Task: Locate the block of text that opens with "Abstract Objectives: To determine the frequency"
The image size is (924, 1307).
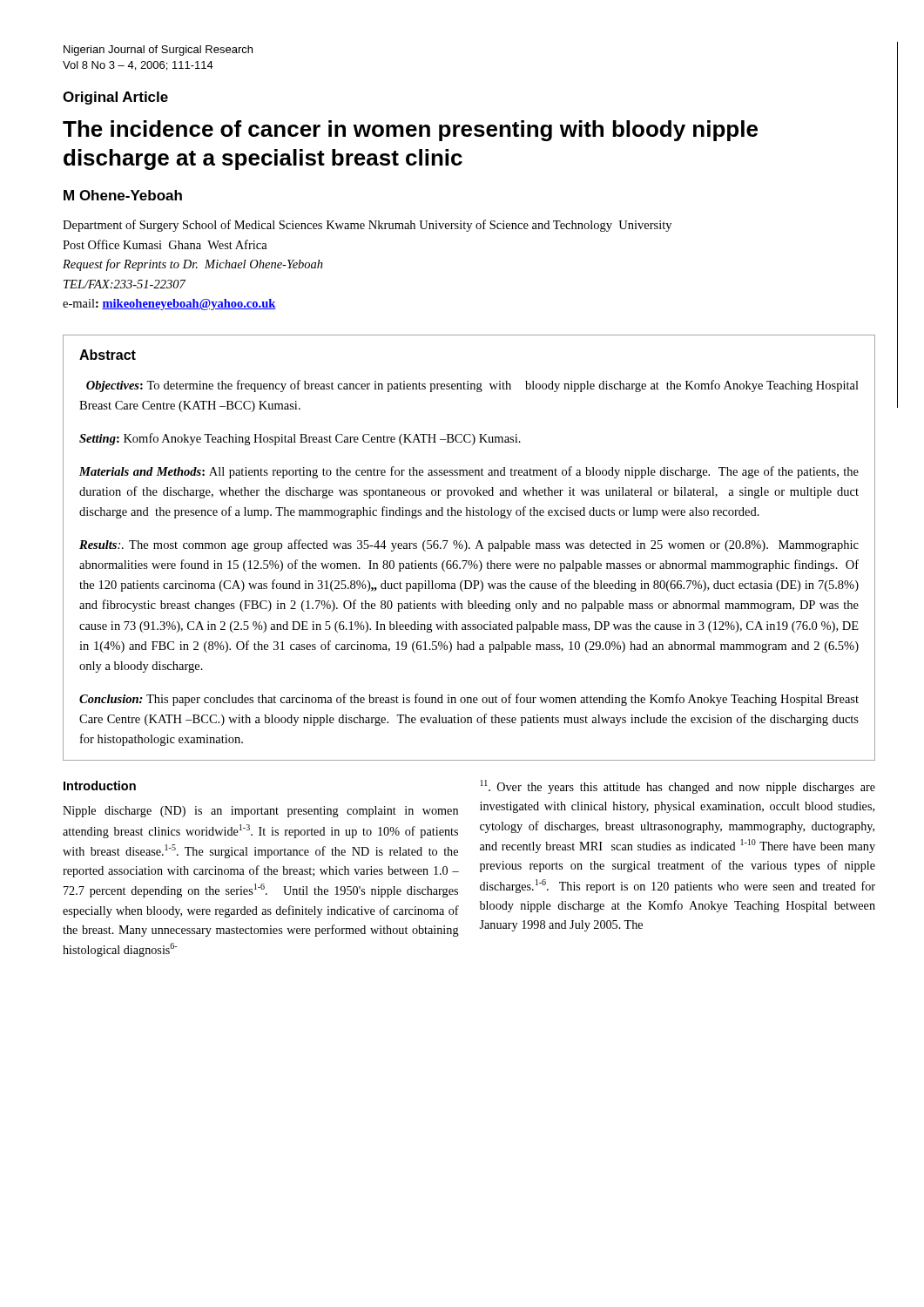Action: pos(469,548)
